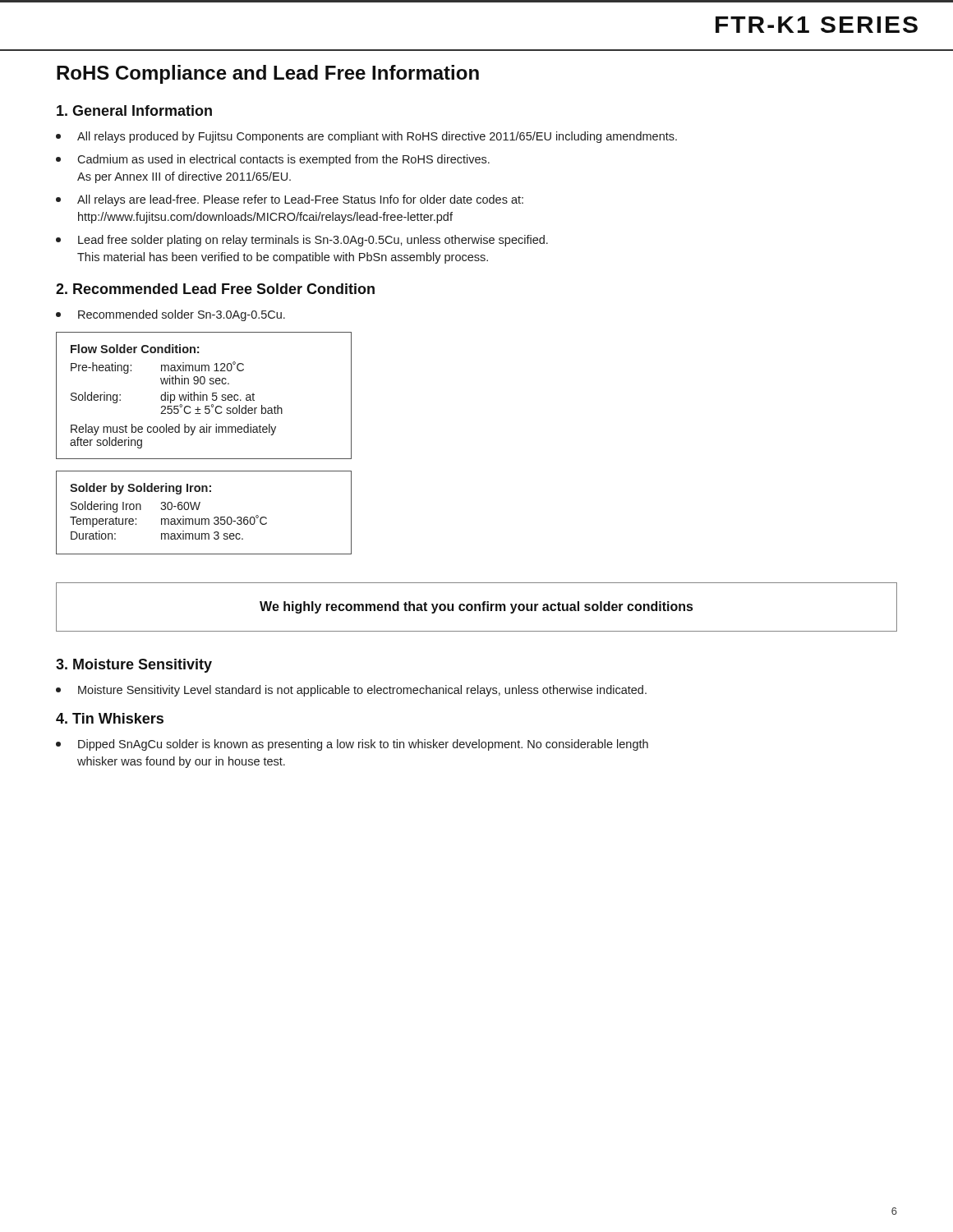This screenshot has width=953, height=1232.
Task: Locate the section header containing "1. General Information"
Action: pyautogui.click(x=134, y=111)
